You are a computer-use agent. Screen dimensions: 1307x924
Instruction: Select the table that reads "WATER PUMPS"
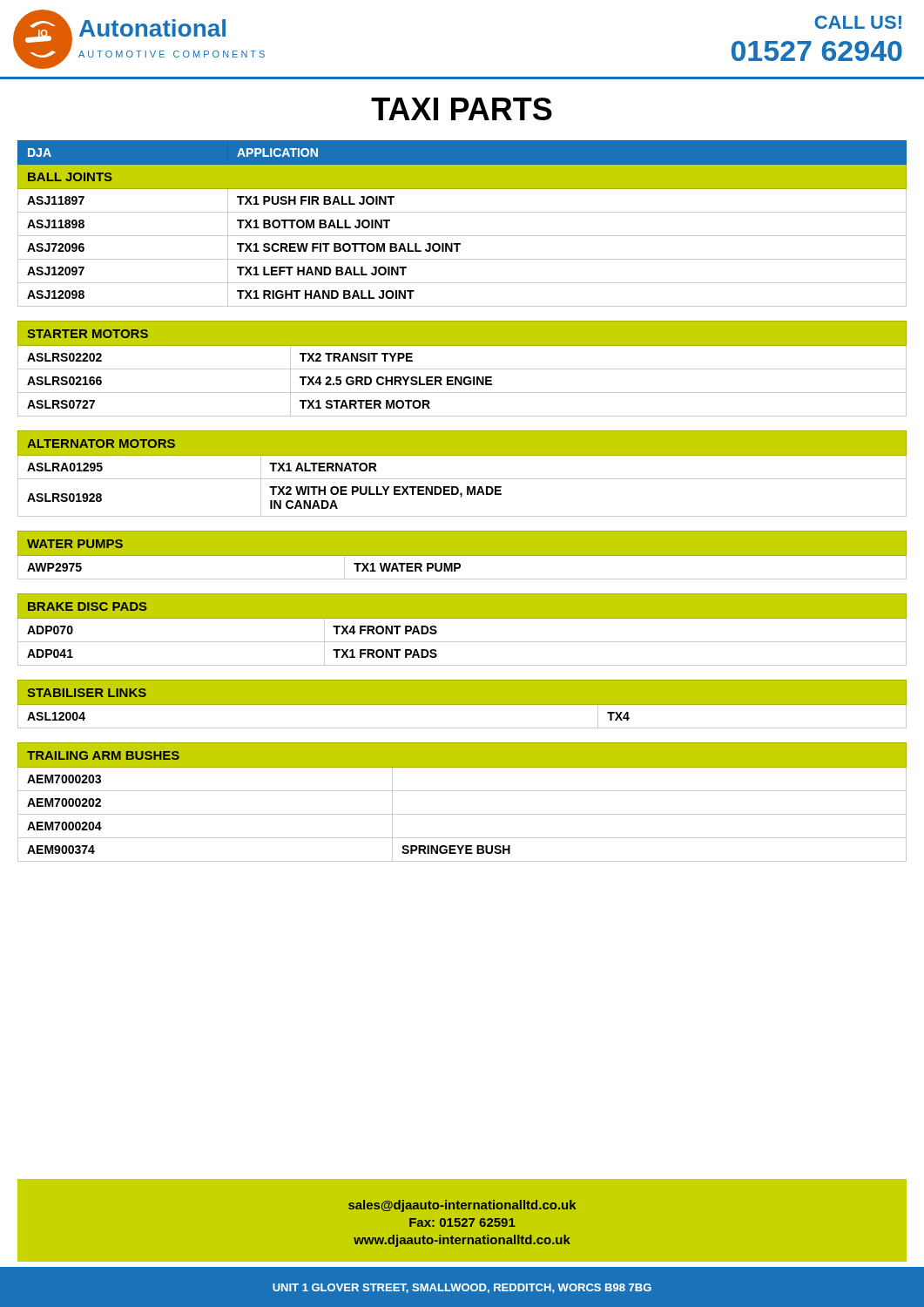pyautogui.click(x=462, y=555)
